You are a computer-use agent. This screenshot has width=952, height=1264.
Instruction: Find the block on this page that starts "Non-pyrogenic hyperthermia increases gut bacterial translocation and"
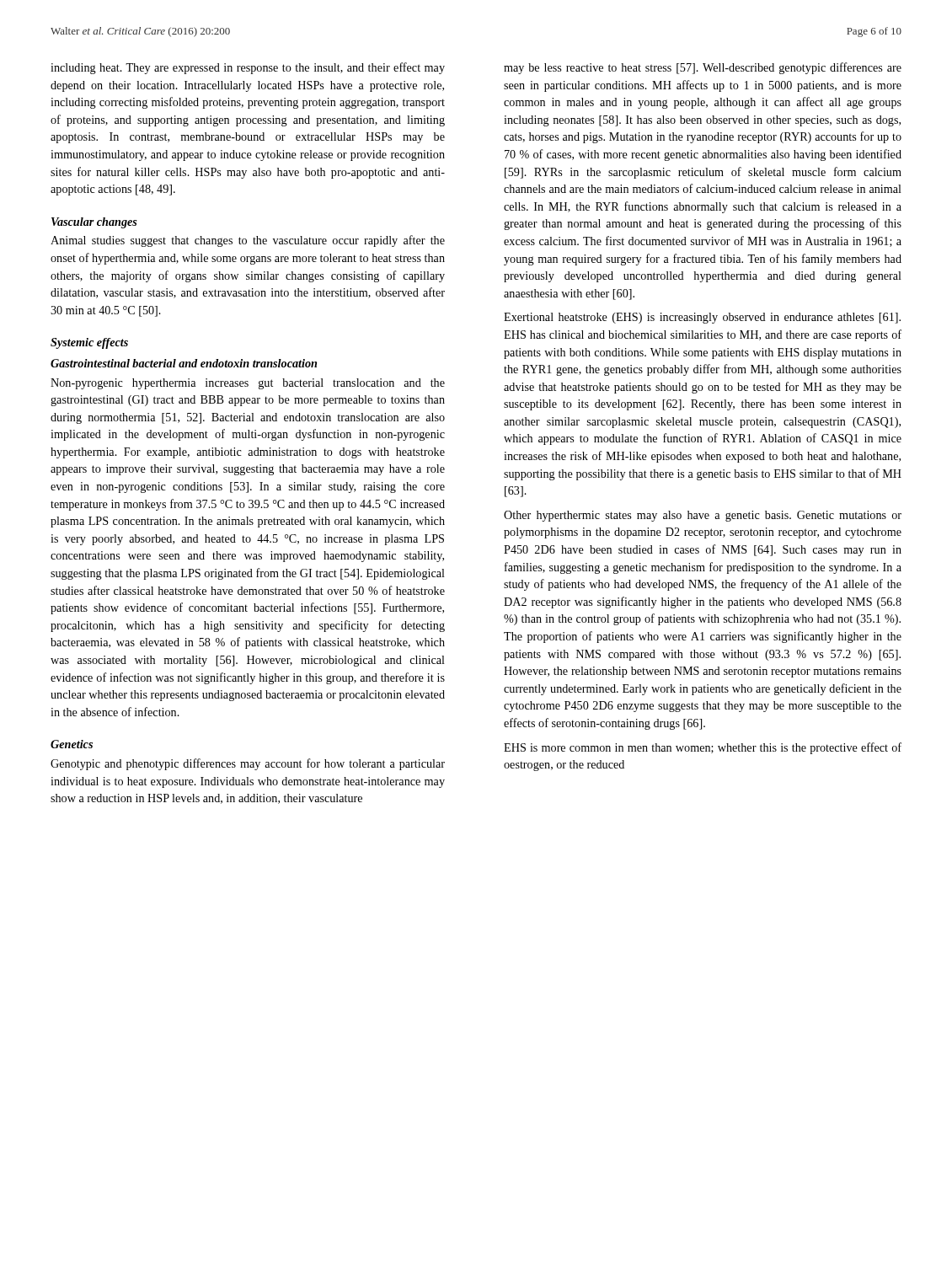248,547
